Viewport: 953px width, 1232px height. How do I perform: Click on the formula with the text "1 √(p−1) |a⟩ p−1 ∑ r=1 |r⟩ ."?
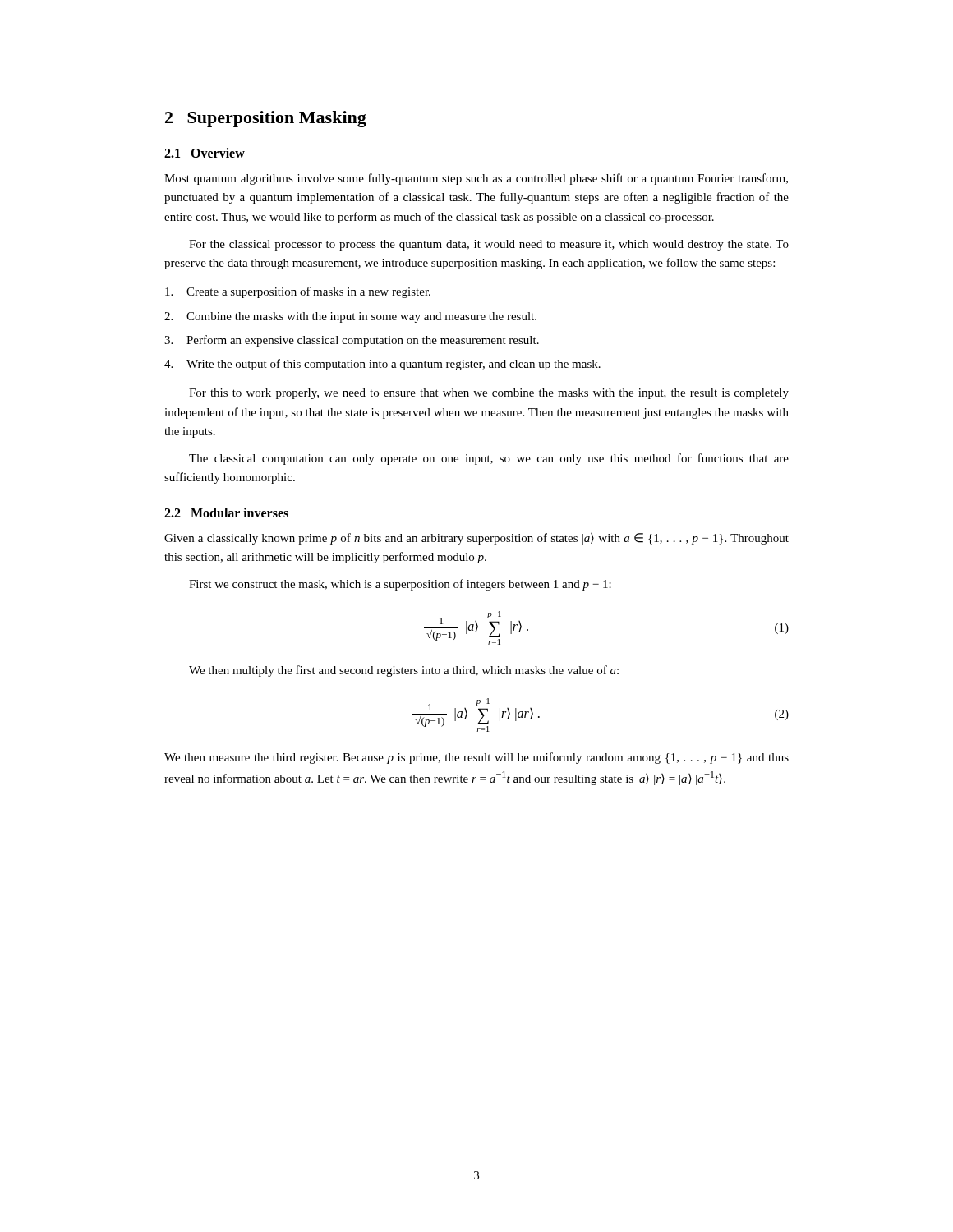pyautogui.click(x=494, y=628)
